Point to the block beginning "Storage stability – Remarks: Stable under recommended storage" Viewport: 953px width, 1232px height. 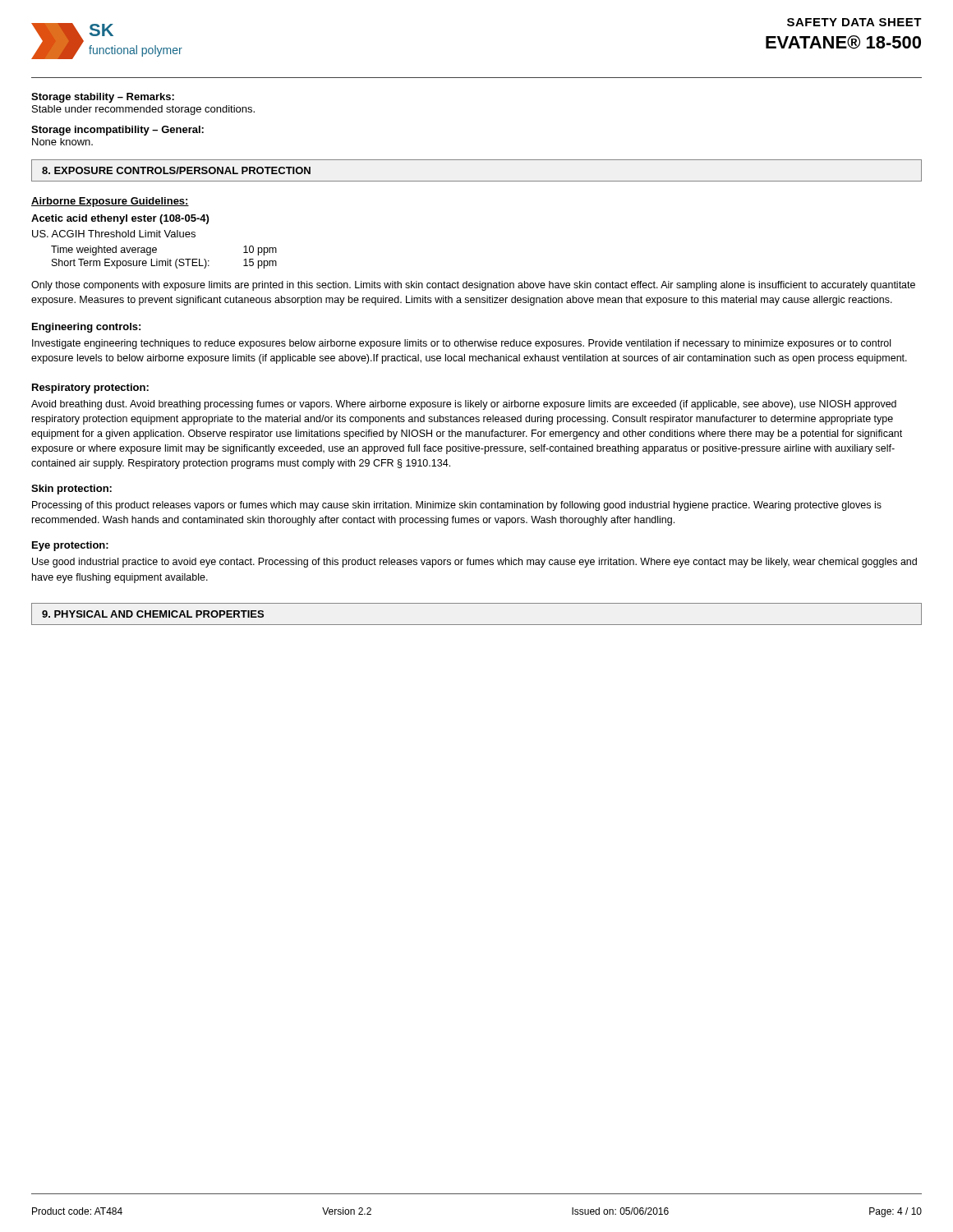143,103
